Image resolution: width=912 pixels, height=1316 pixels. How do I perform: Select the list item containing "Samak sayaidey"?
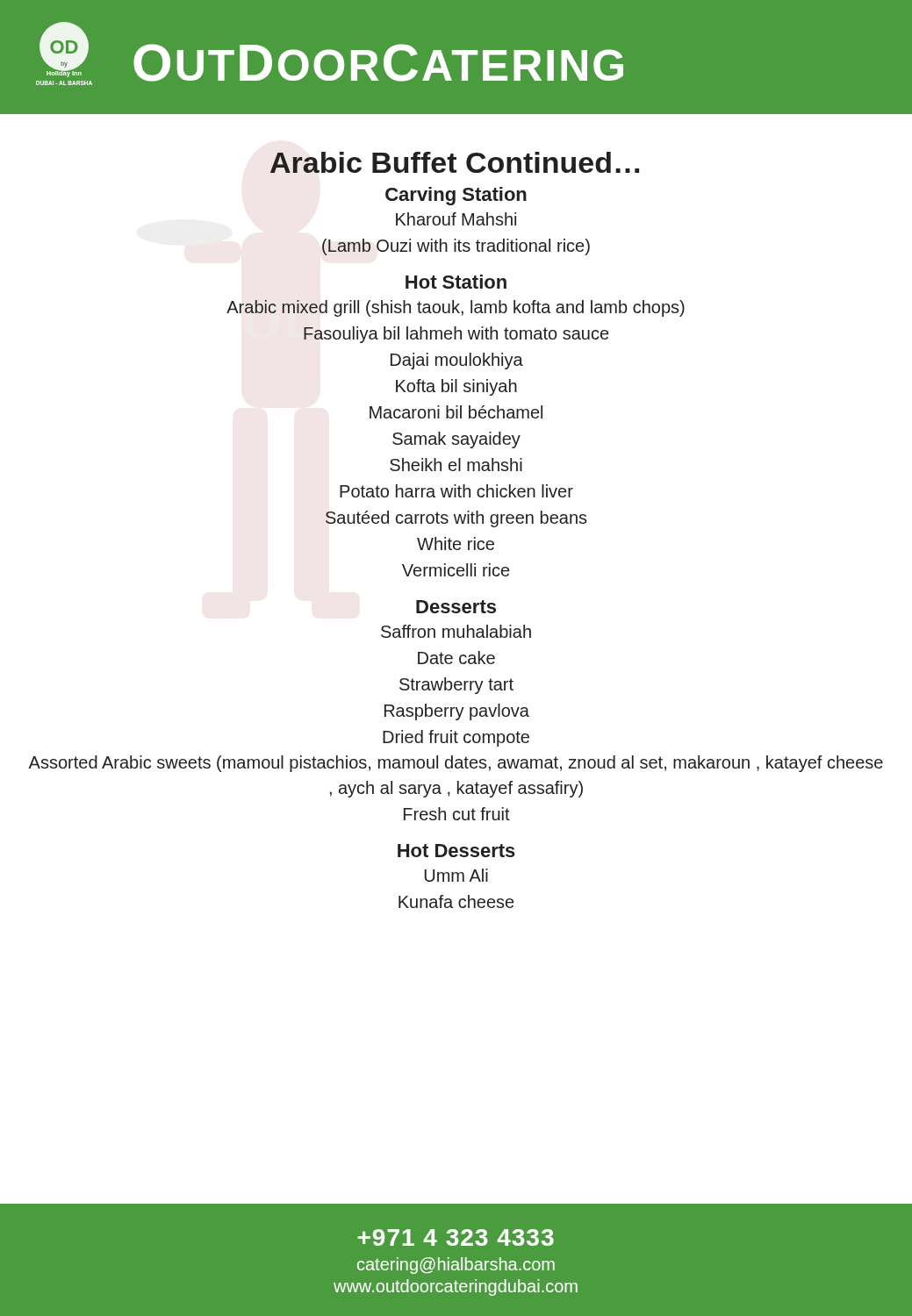pos(456,439)
